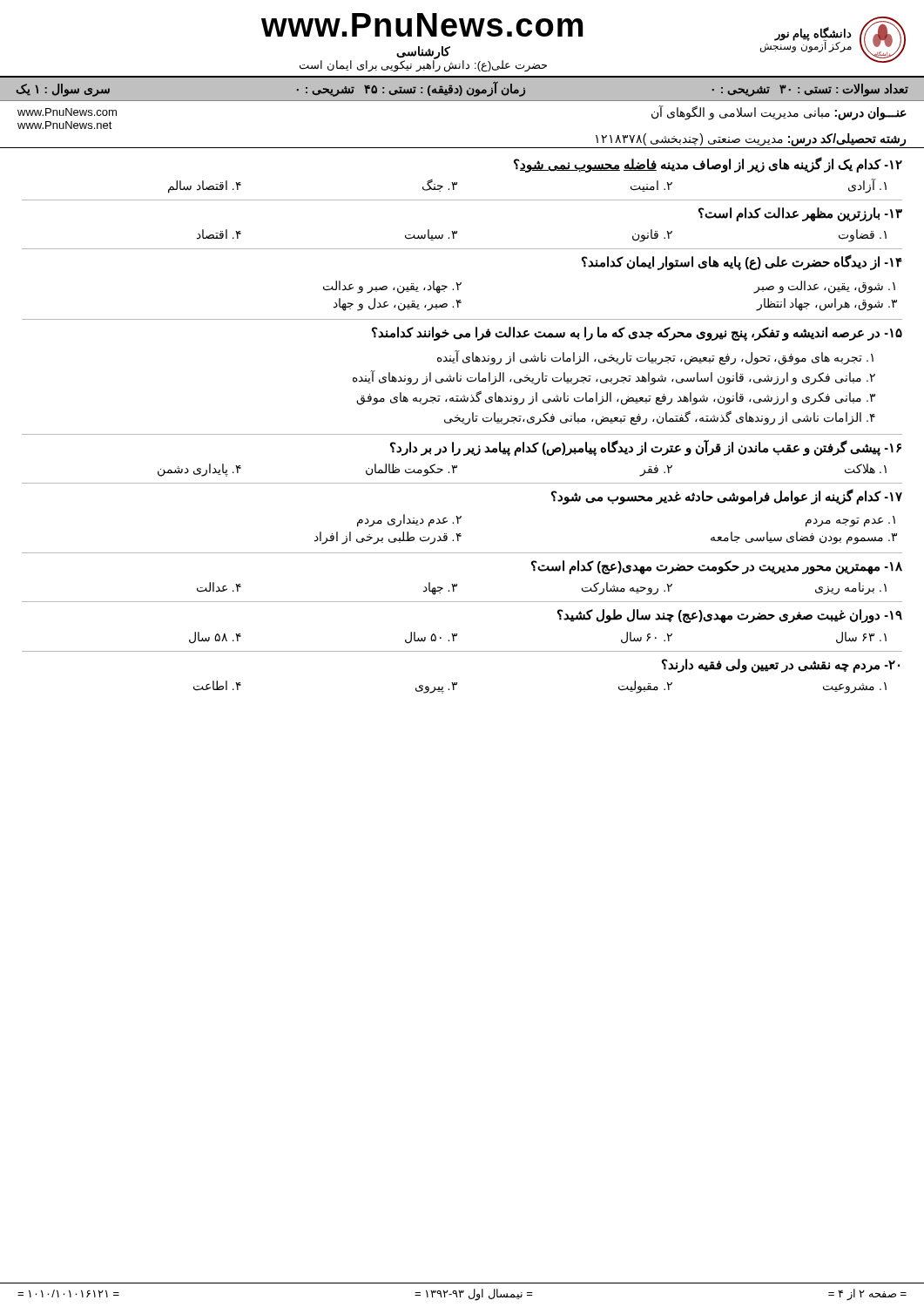924x1307 pixels.
Task: Locate the element starting "۱۸- مهمترین محور مدیریت در"
Action: pos(462,576)
